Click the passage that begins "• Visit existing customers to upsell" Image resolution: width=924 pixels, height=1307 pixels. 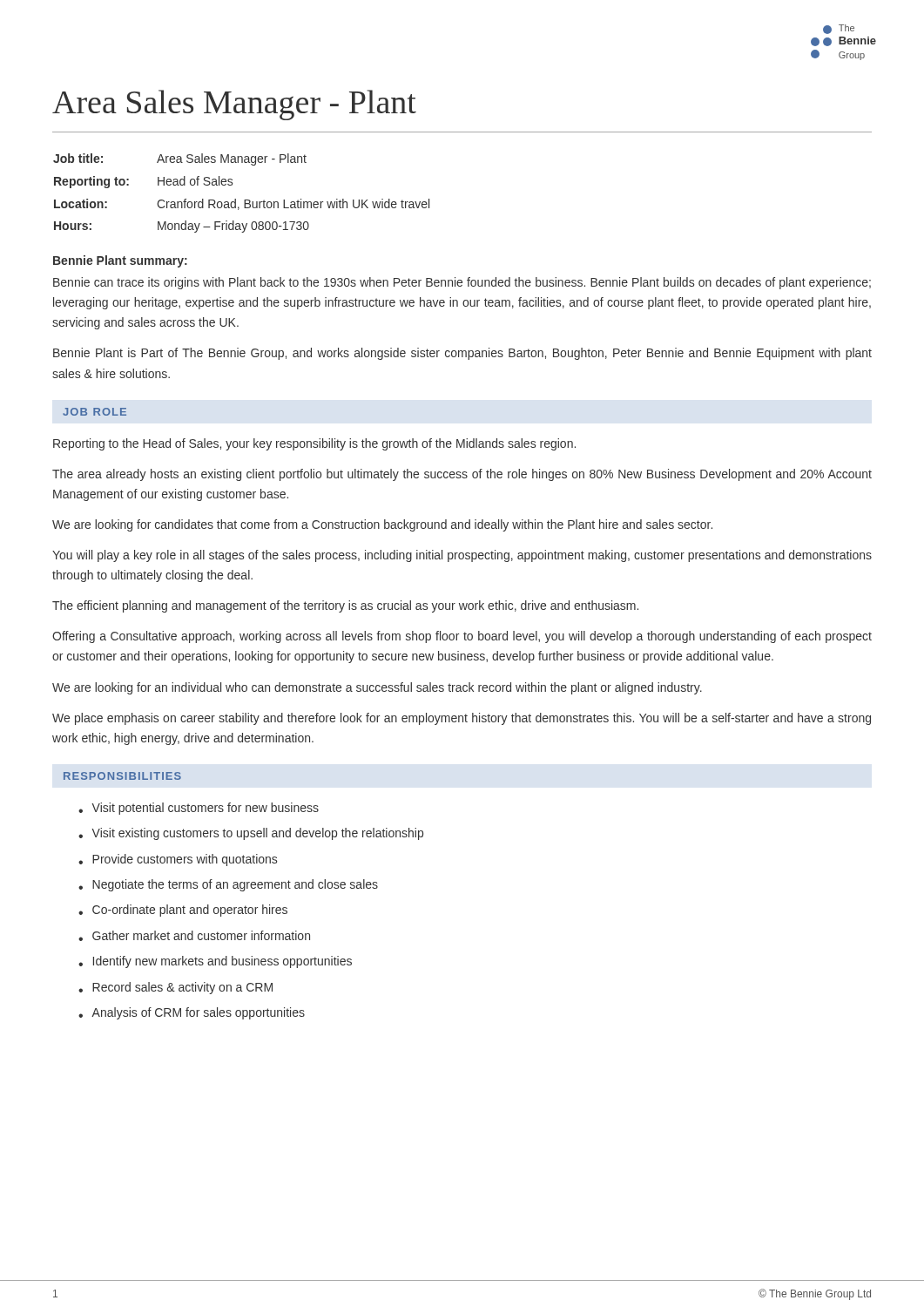pyautogui.click(x=251, y=836)
